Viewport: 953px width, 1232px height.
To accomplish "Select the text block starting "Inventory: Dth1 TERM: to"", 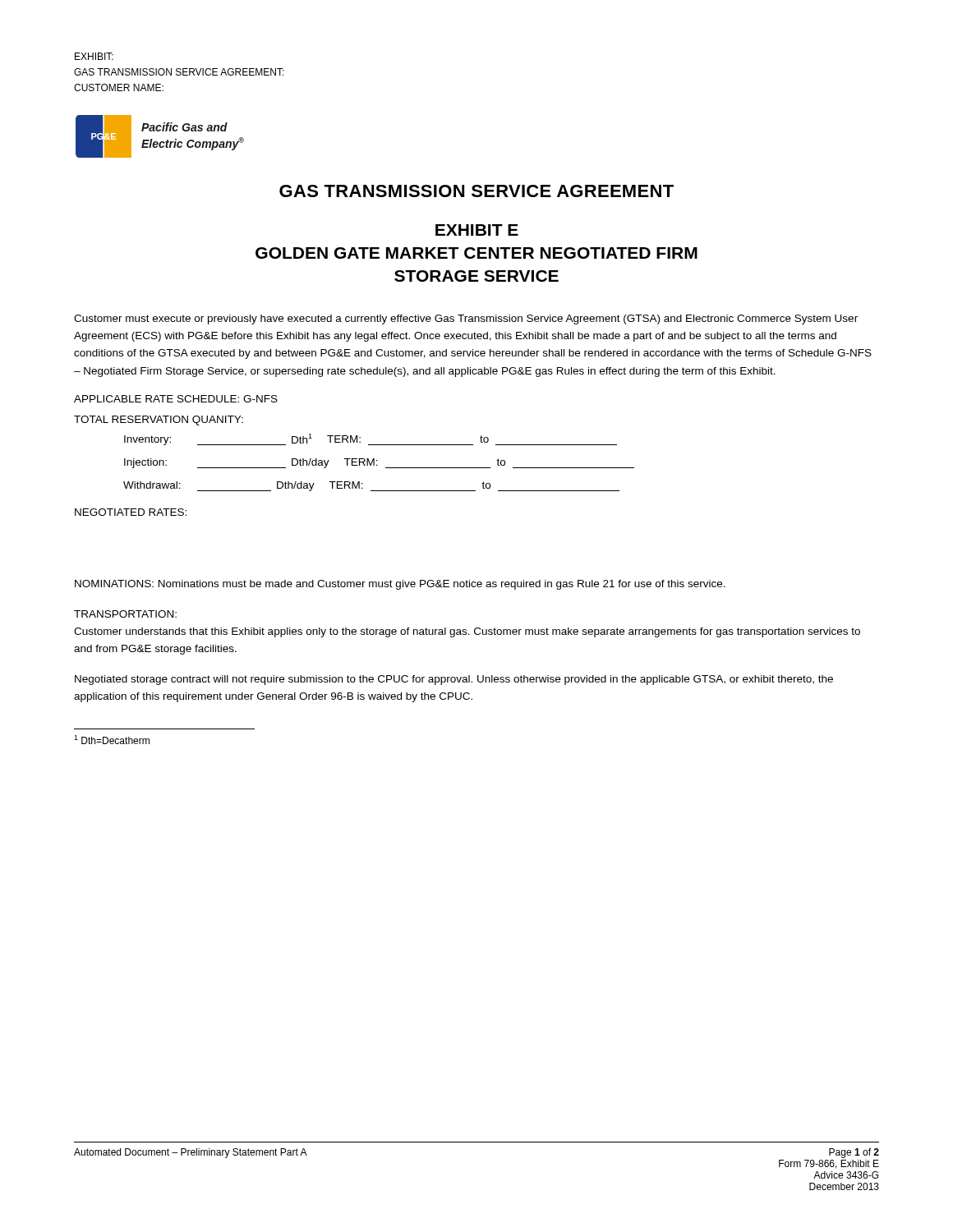I will (370, 439).
